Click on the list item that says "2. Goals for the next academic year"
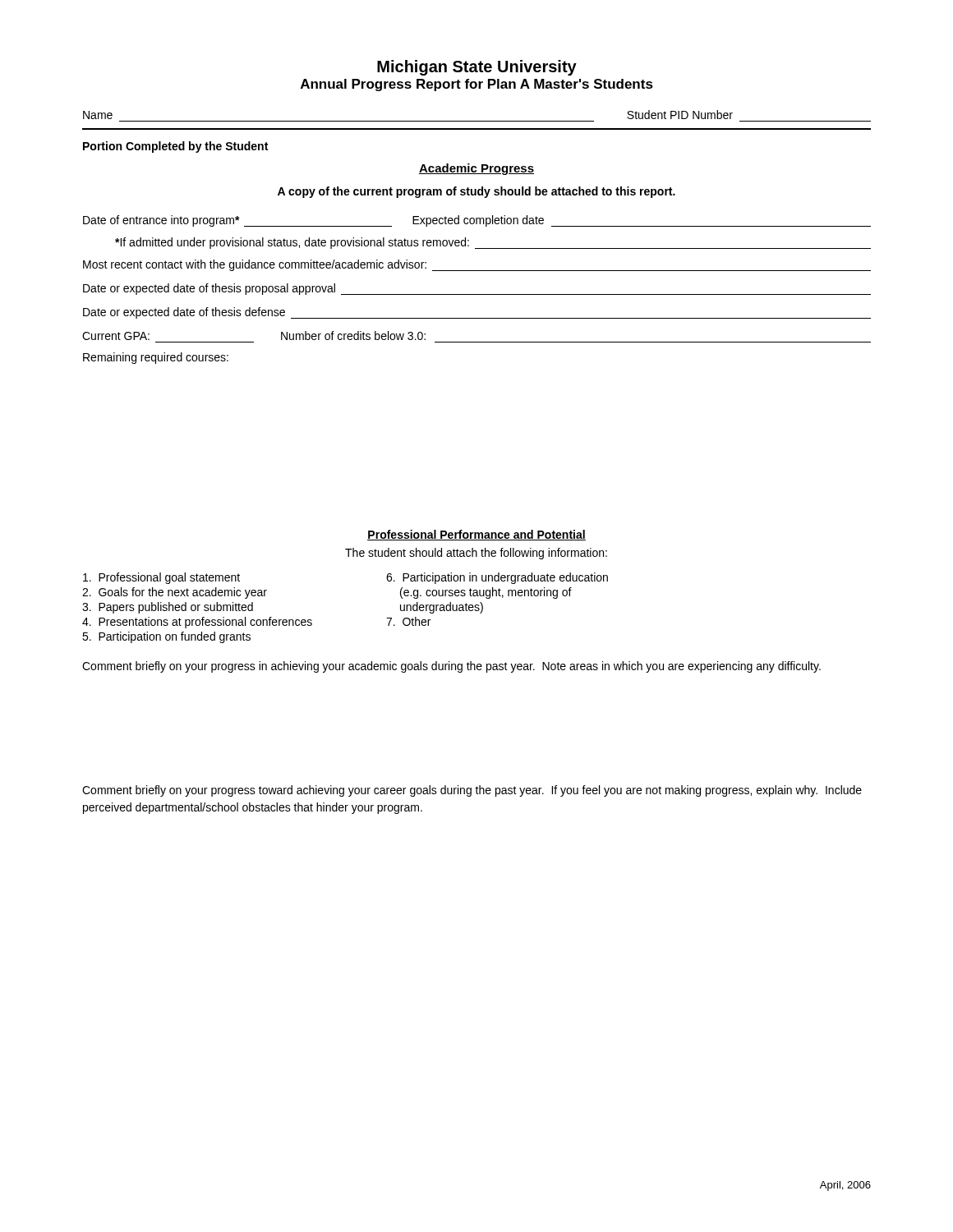 click(x=175, y=592)
